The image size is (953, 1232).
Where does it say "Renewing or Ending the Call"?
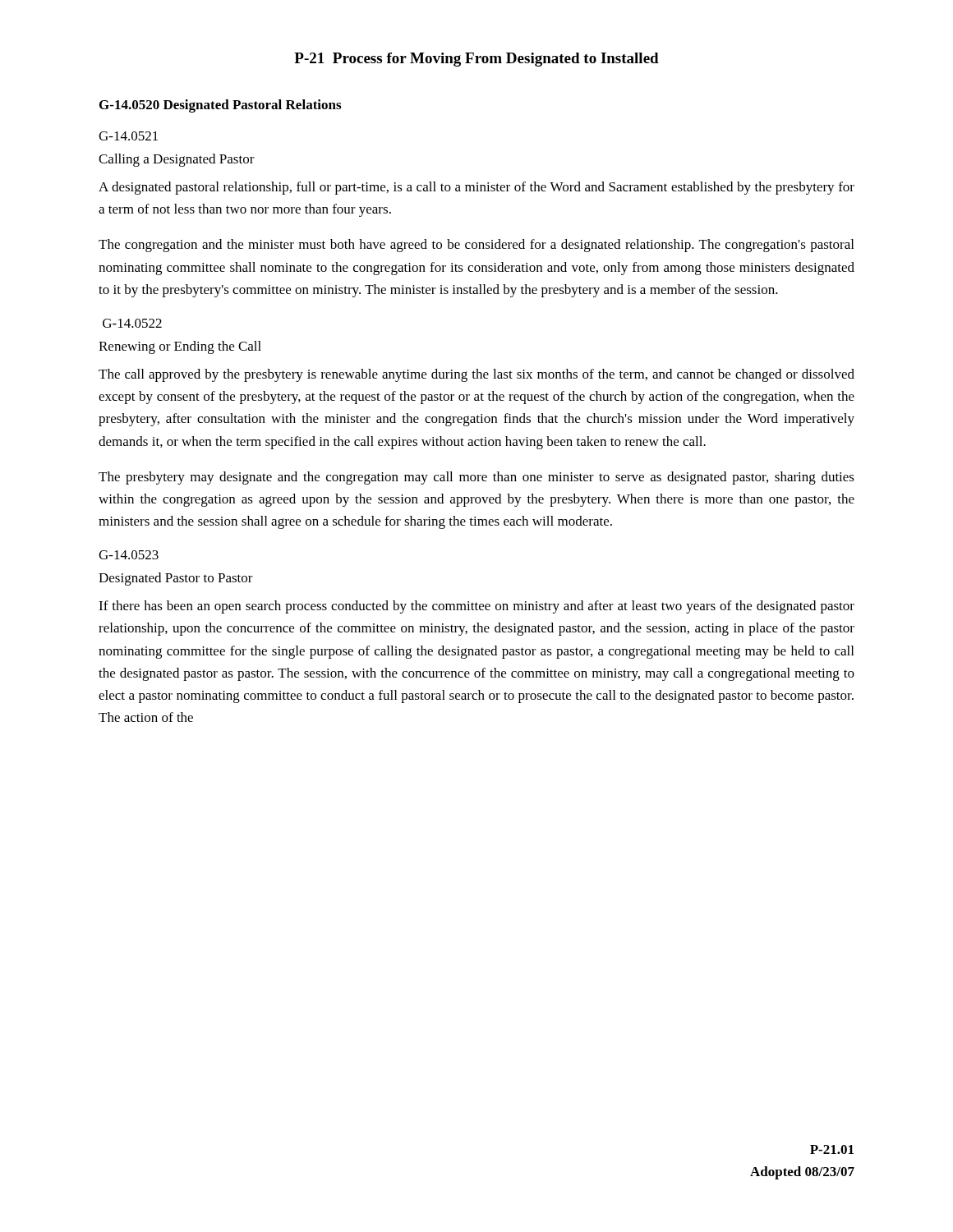tap(180, 346)
